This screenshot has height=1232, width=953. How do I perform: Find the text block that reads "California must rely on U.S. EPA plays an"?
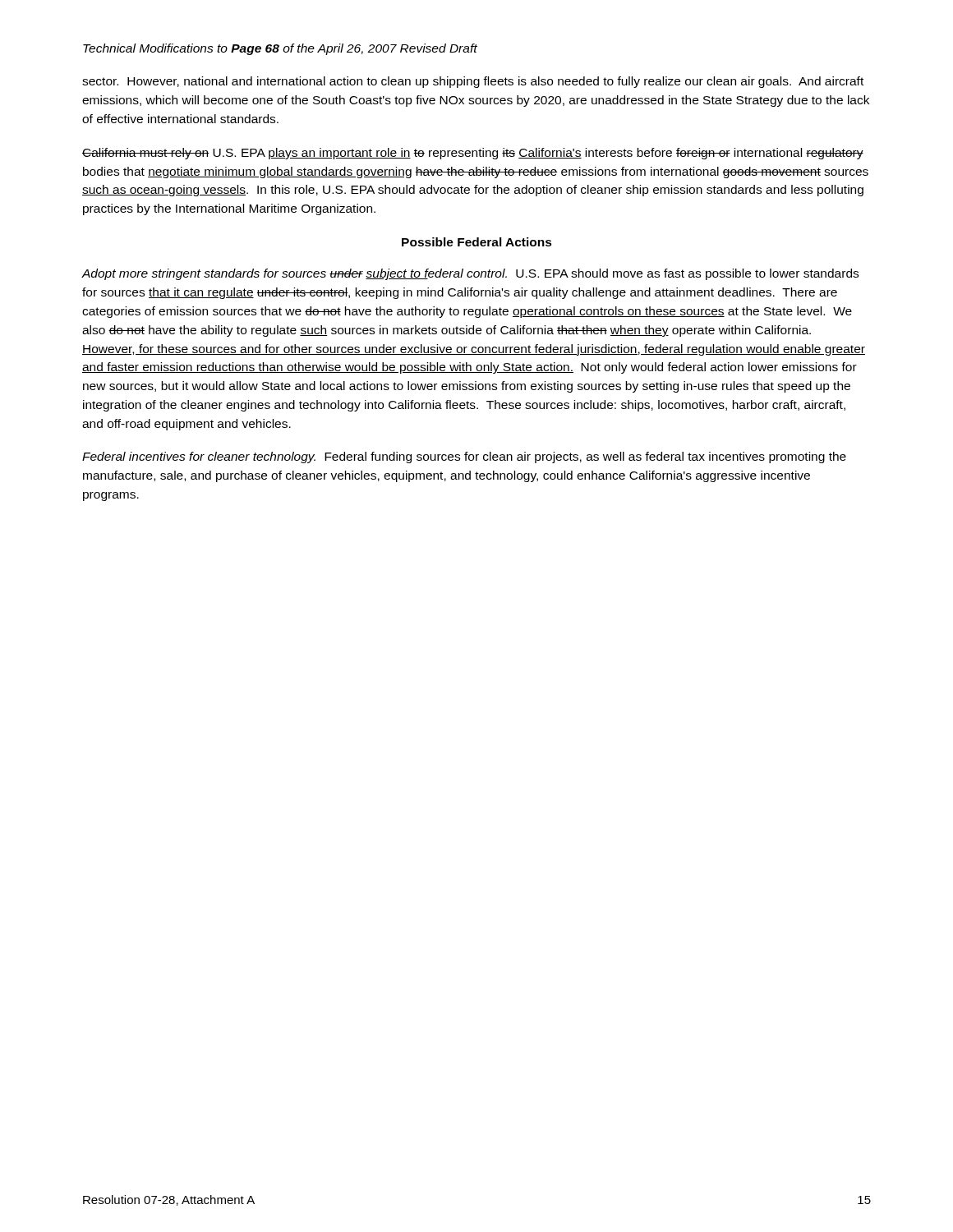[x=475, y=180]
